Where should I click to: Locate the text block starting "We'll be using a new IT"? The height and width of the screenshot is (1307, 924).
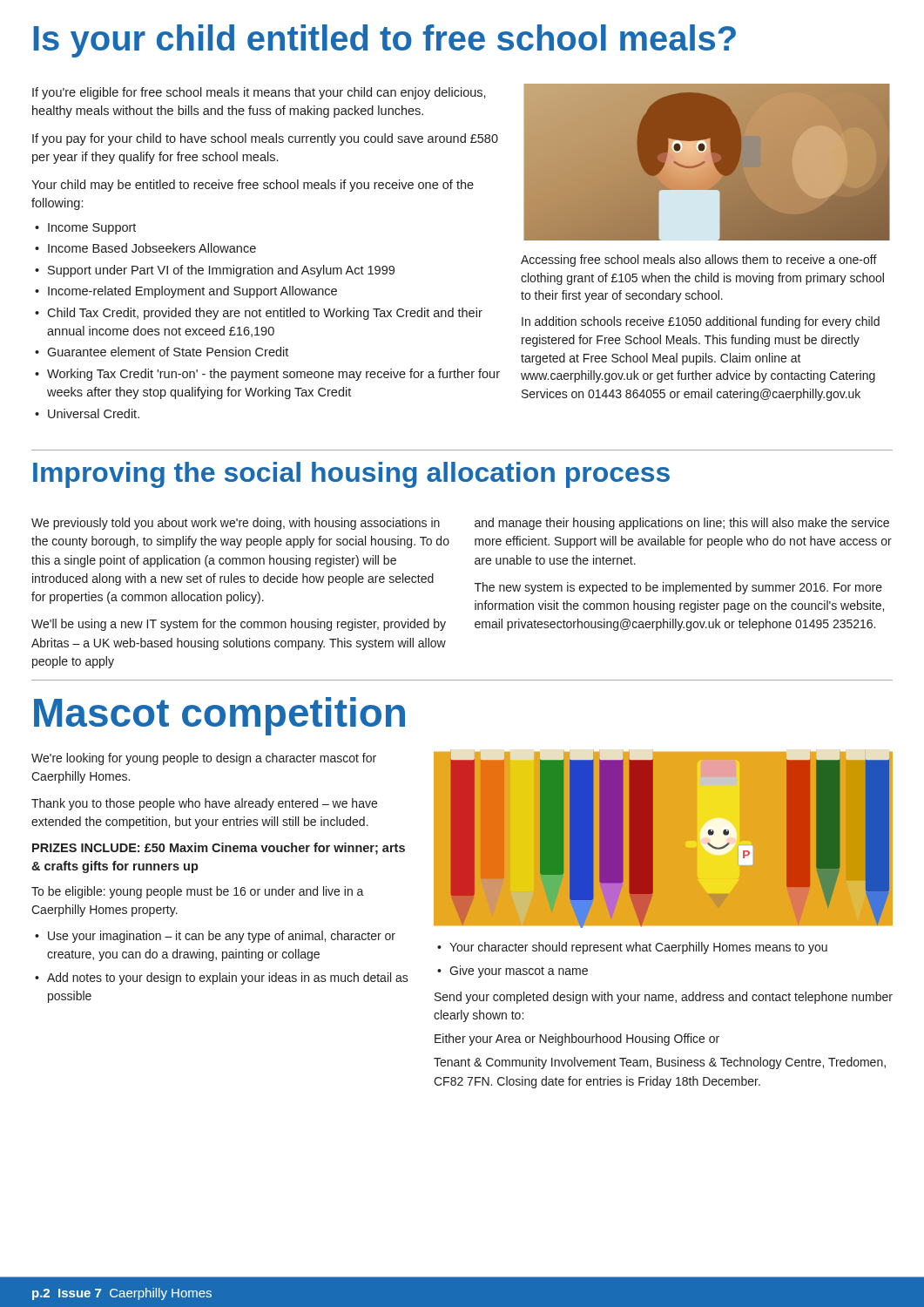[x=239, y=643]
